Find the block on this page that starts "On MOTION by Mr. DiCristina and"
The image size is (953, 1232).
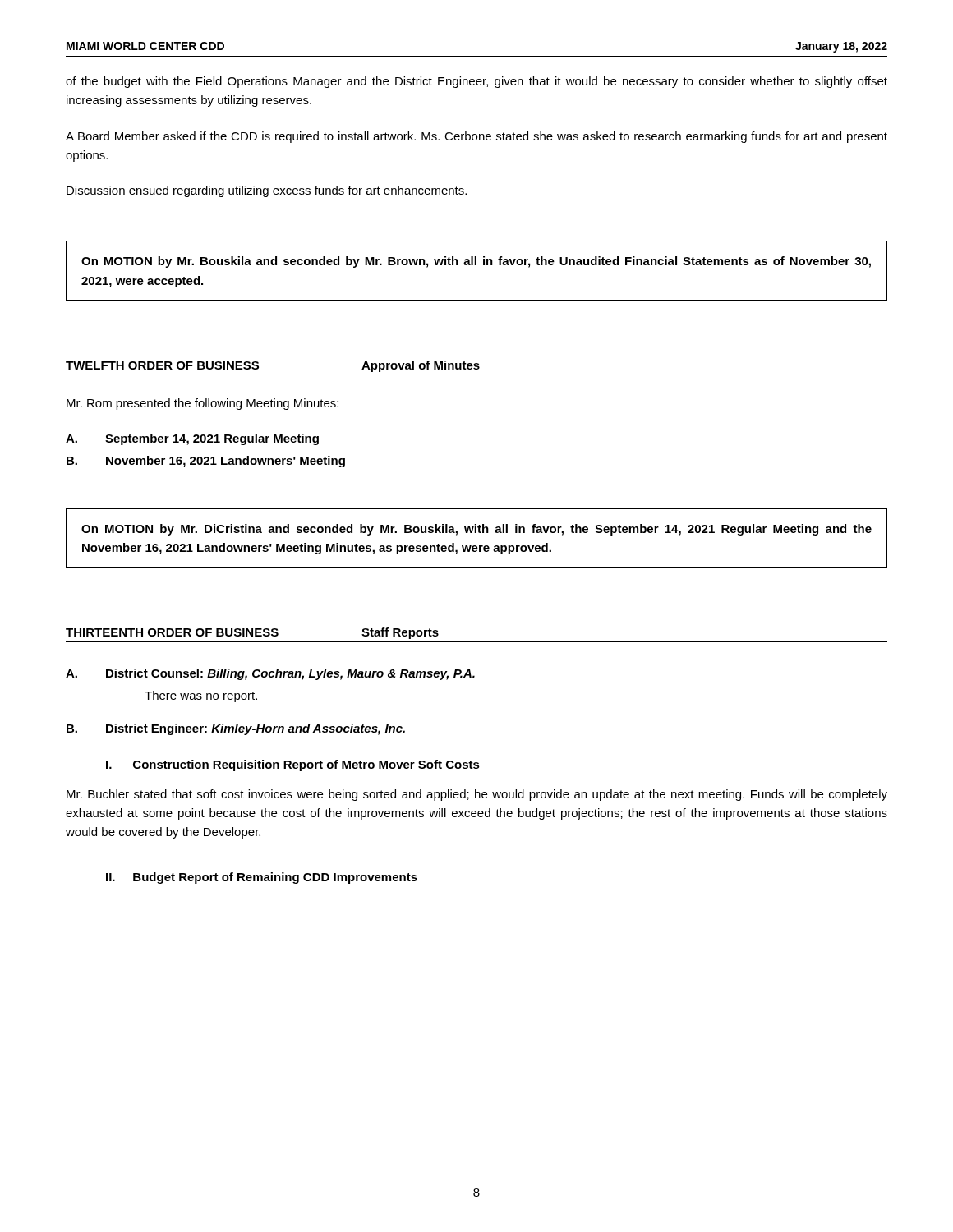(x=476, y=538)
